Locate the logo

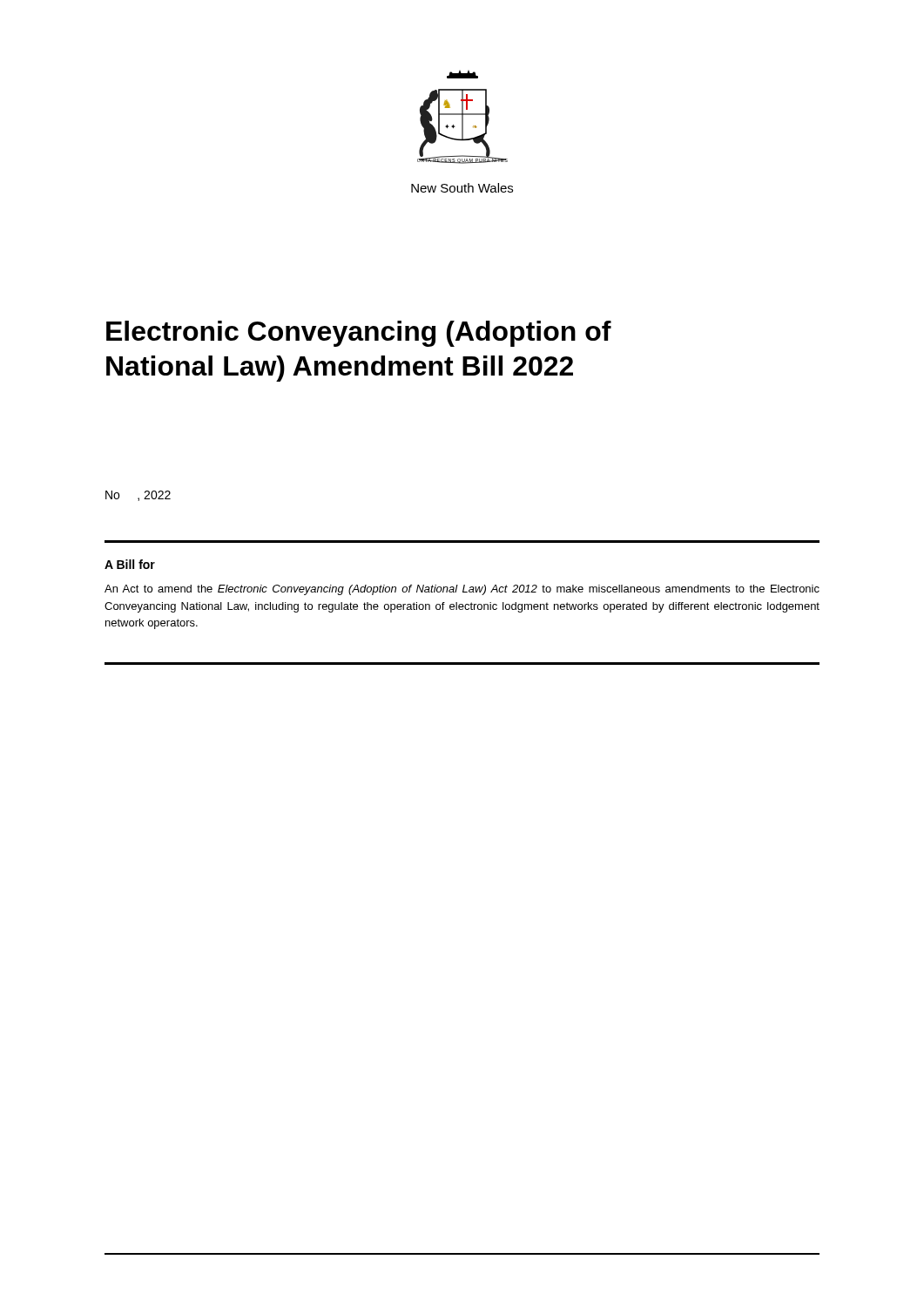[x=462, y=132]
